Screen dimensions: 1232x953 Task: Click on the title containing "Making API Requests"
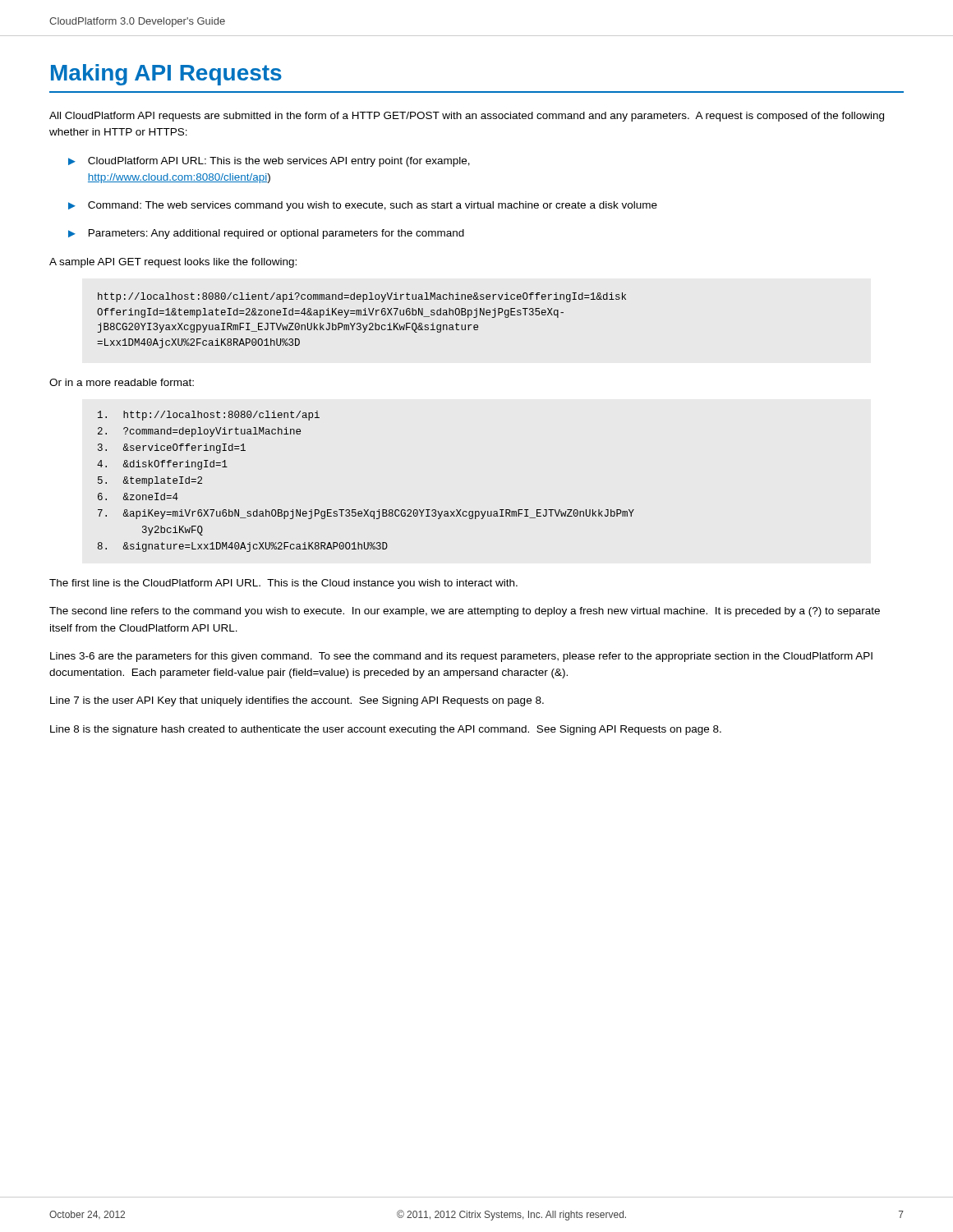click(x=166, y=73)
